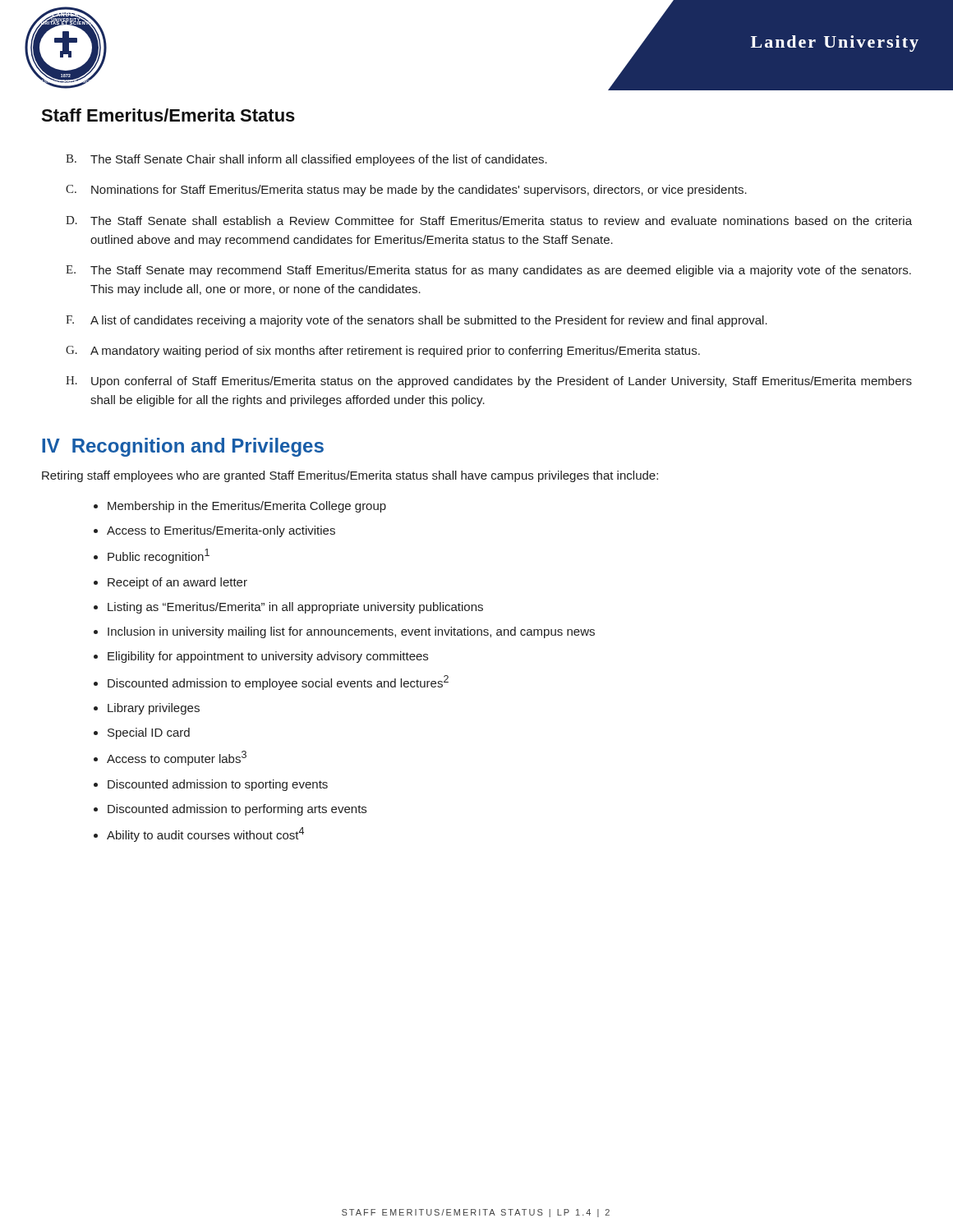Find "Staff Emeritus/Emerita Status" on this page
953x1232 pixels.
coord(168,115)
